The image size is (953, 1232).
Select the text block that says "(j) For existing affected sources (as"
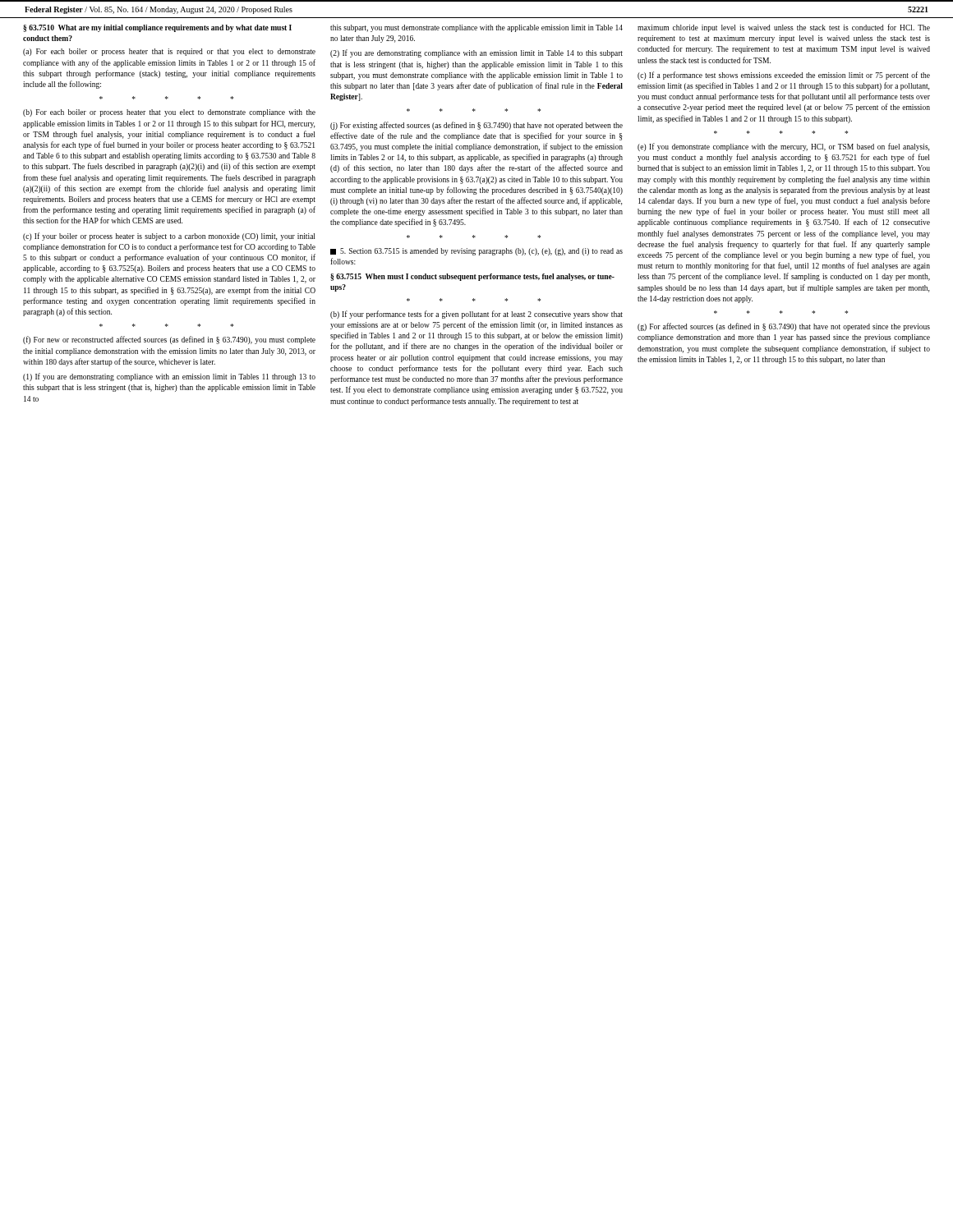coord(476,175)
